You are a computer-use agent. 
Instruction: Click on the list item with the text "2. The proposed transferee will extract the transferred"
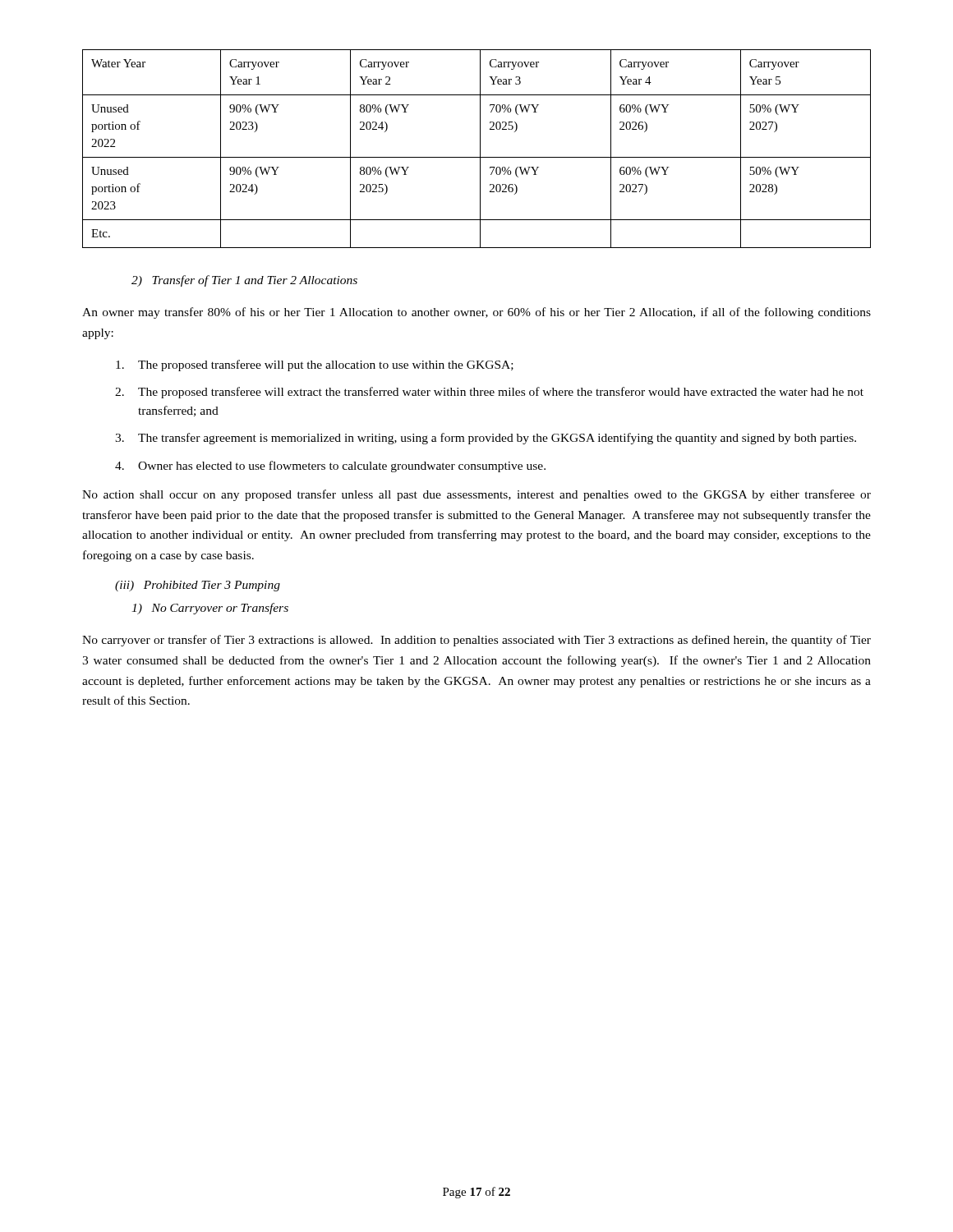[493, 401]
